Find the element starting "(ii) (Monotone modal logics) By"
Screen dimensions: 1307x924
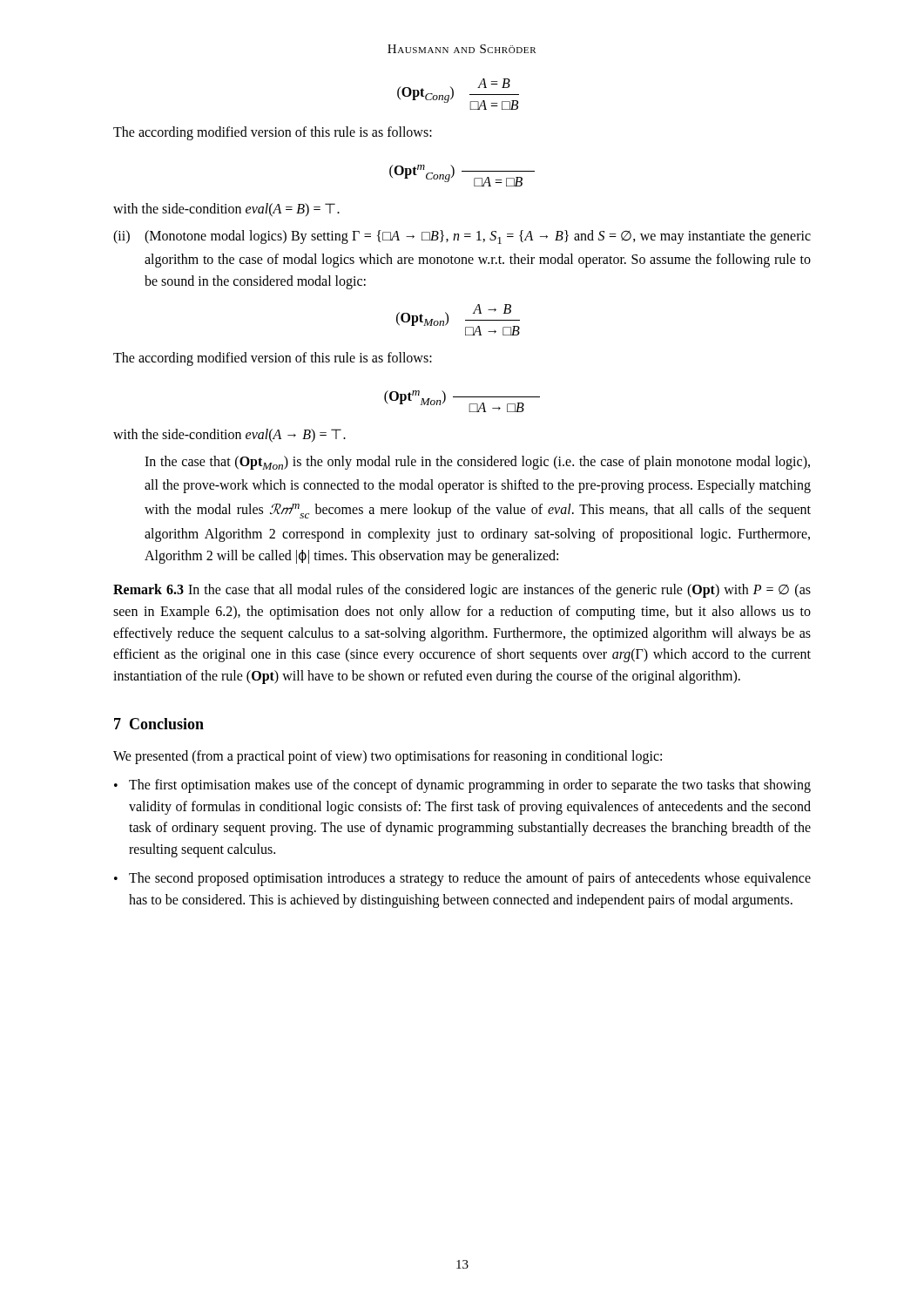[462, 259]
